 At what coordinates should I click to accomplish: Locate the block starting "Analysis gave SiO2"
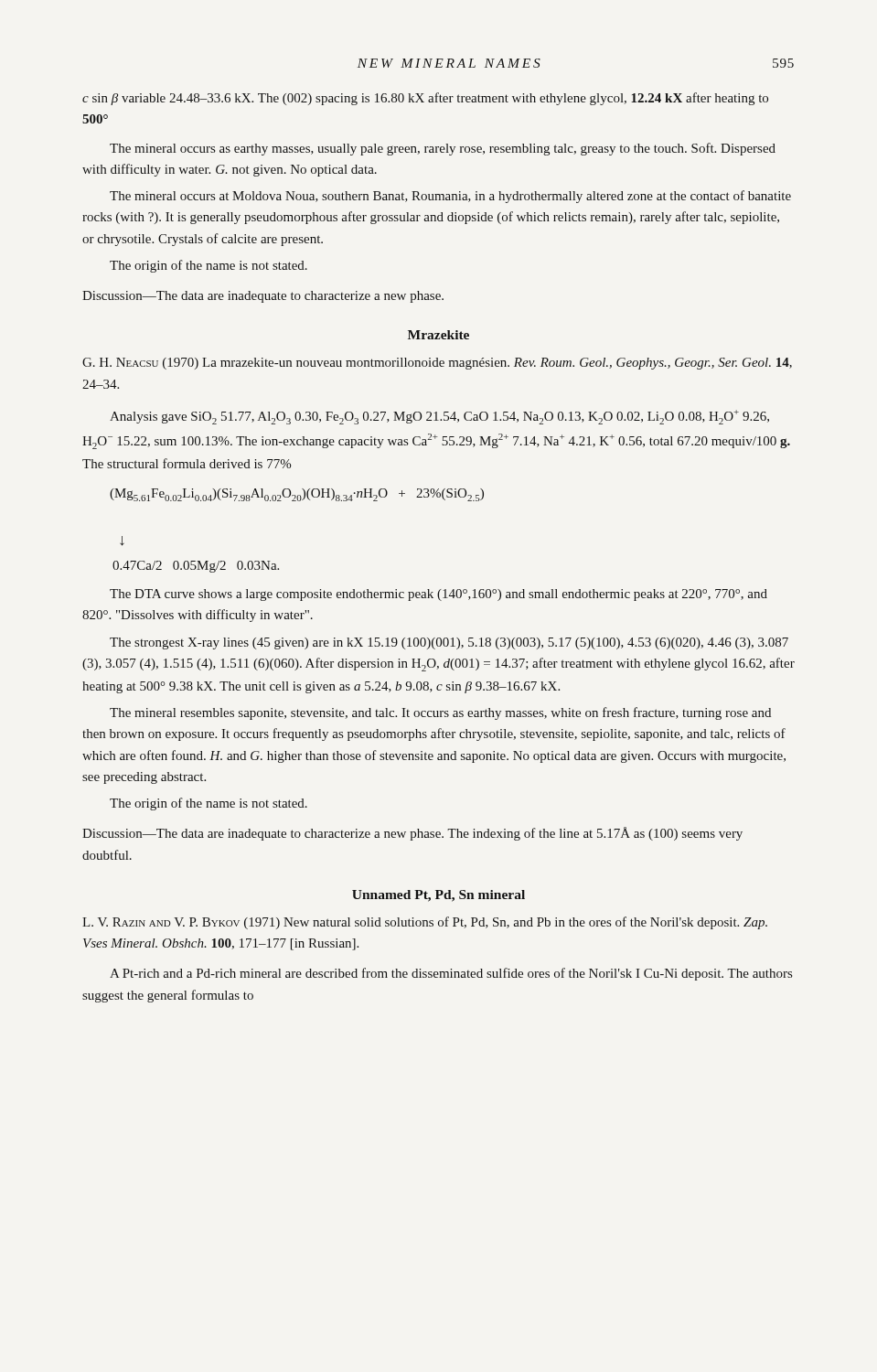438,439
